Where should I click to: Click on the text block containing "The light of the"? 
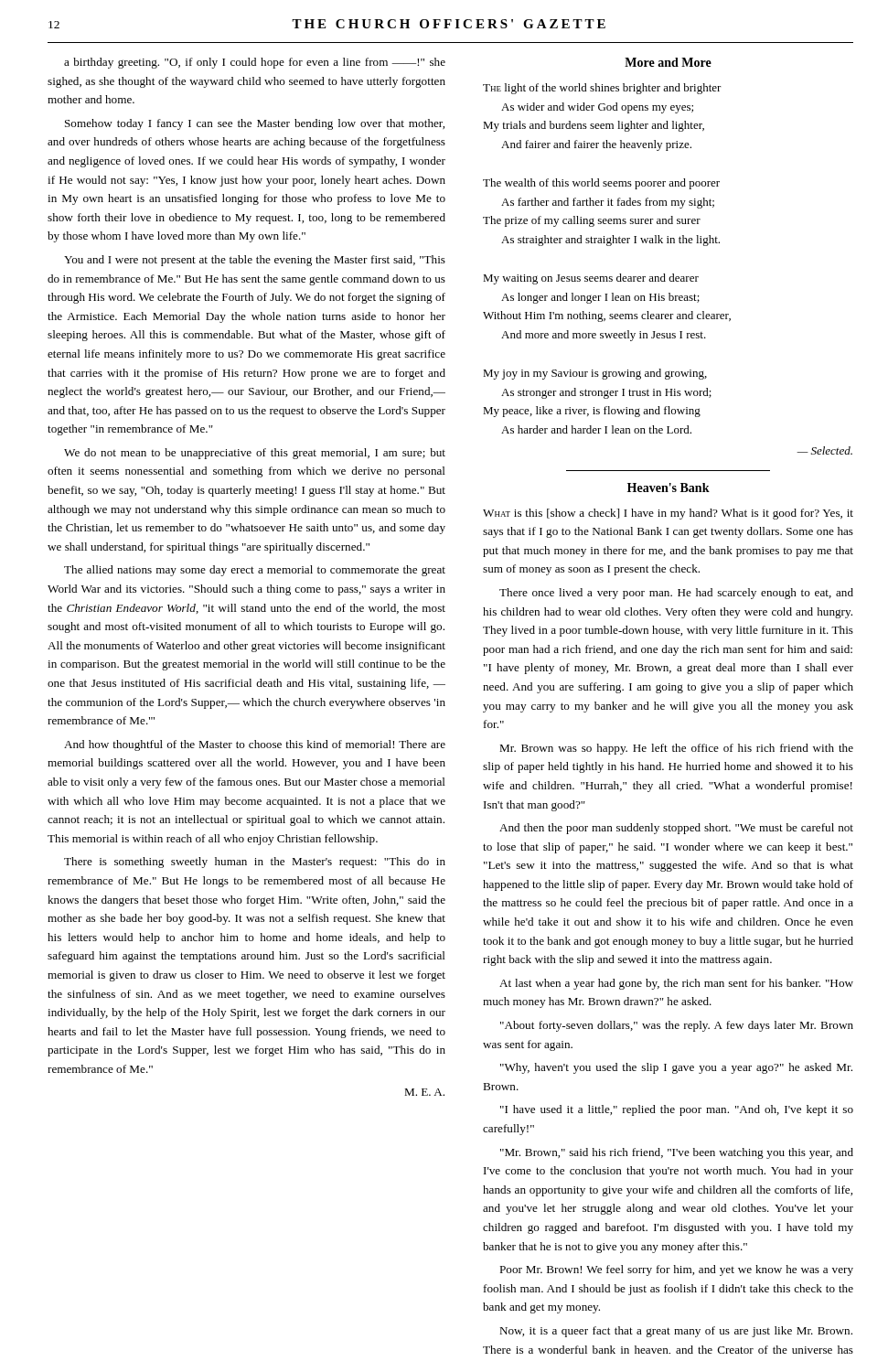[668, 271]
